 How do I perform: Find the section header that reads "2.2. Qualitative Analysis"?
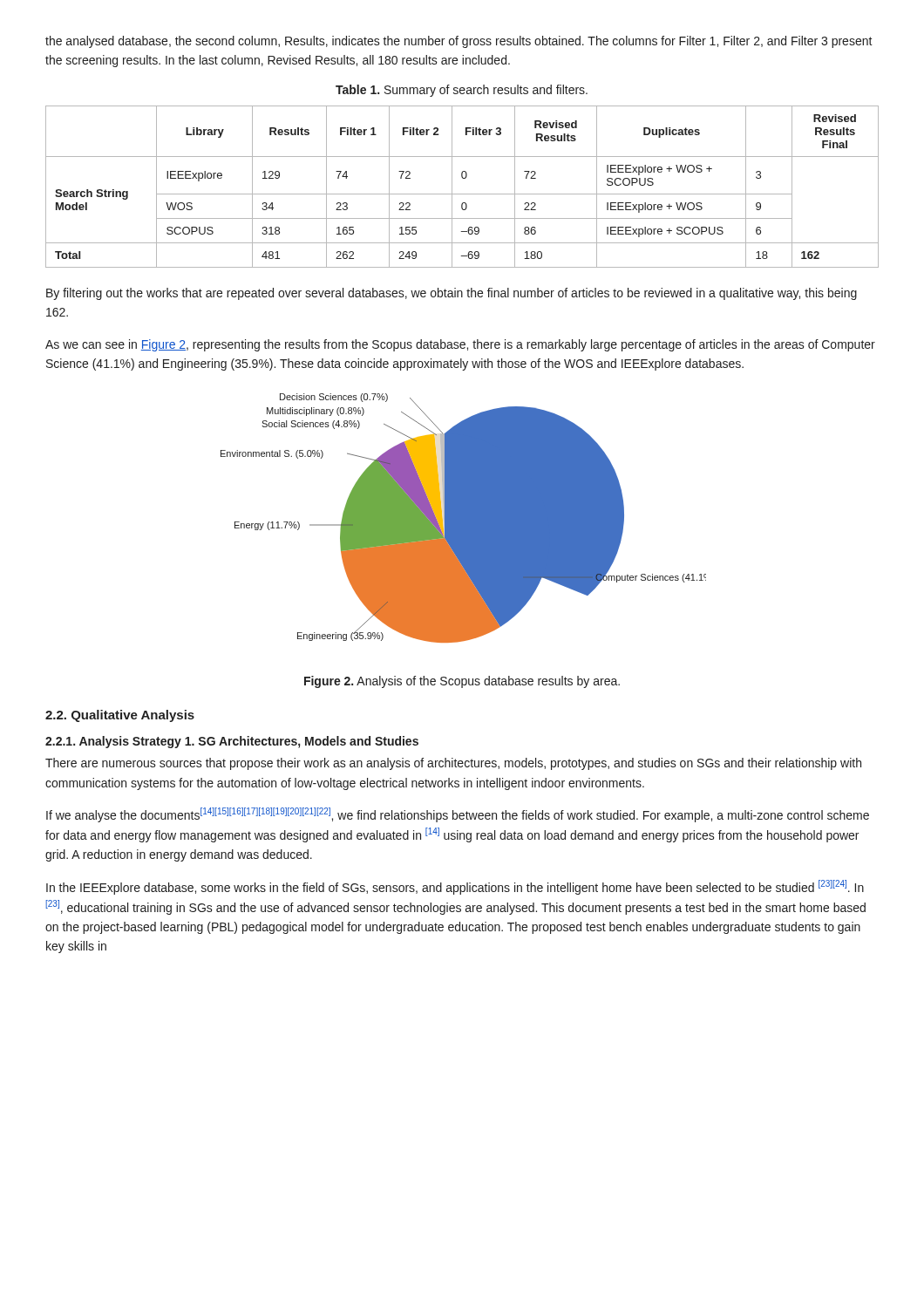120,715
